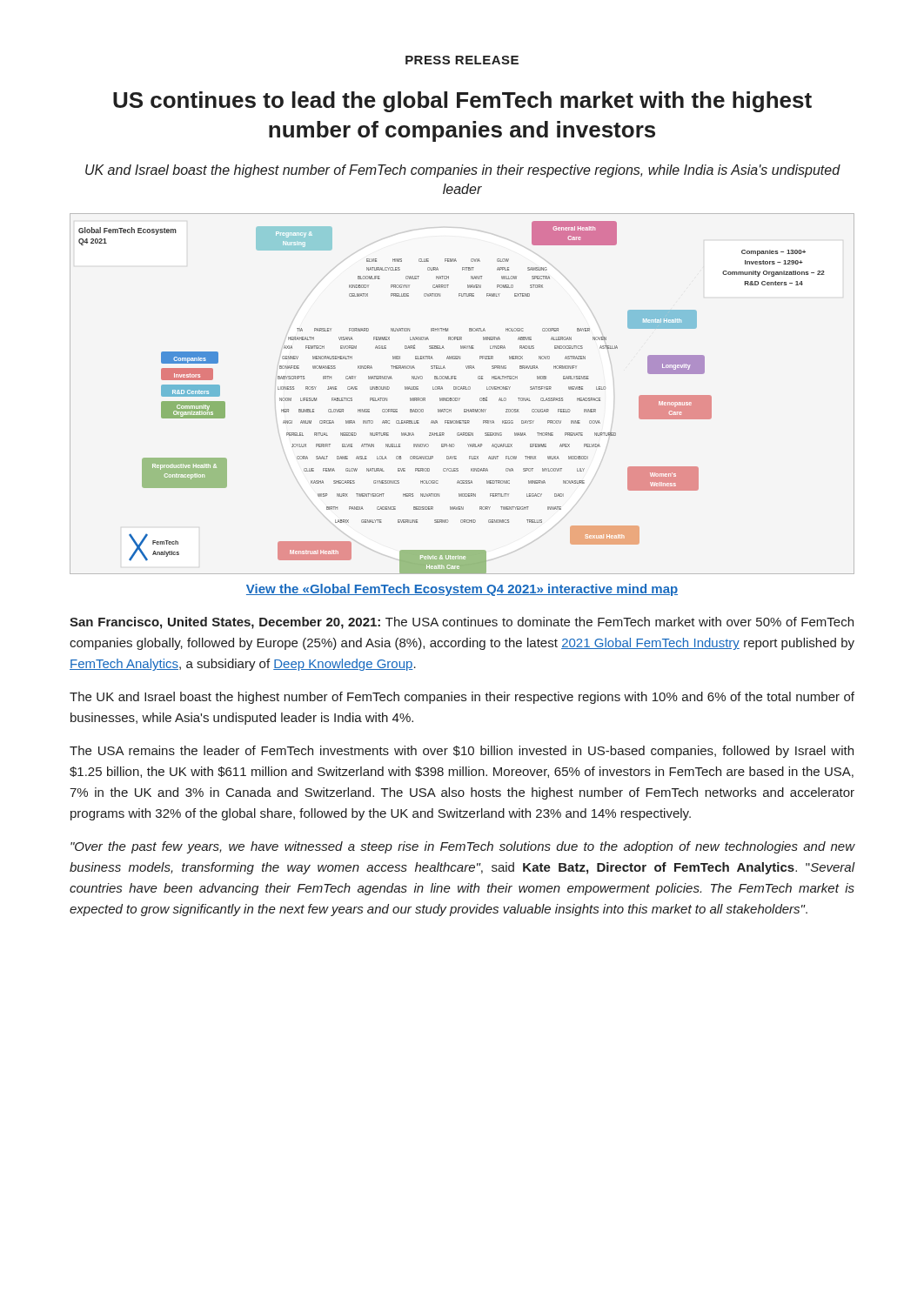
Task: Locate the block of text that opens with ""Over the past few years, we have witnessed"
Action: click(462, 878)
